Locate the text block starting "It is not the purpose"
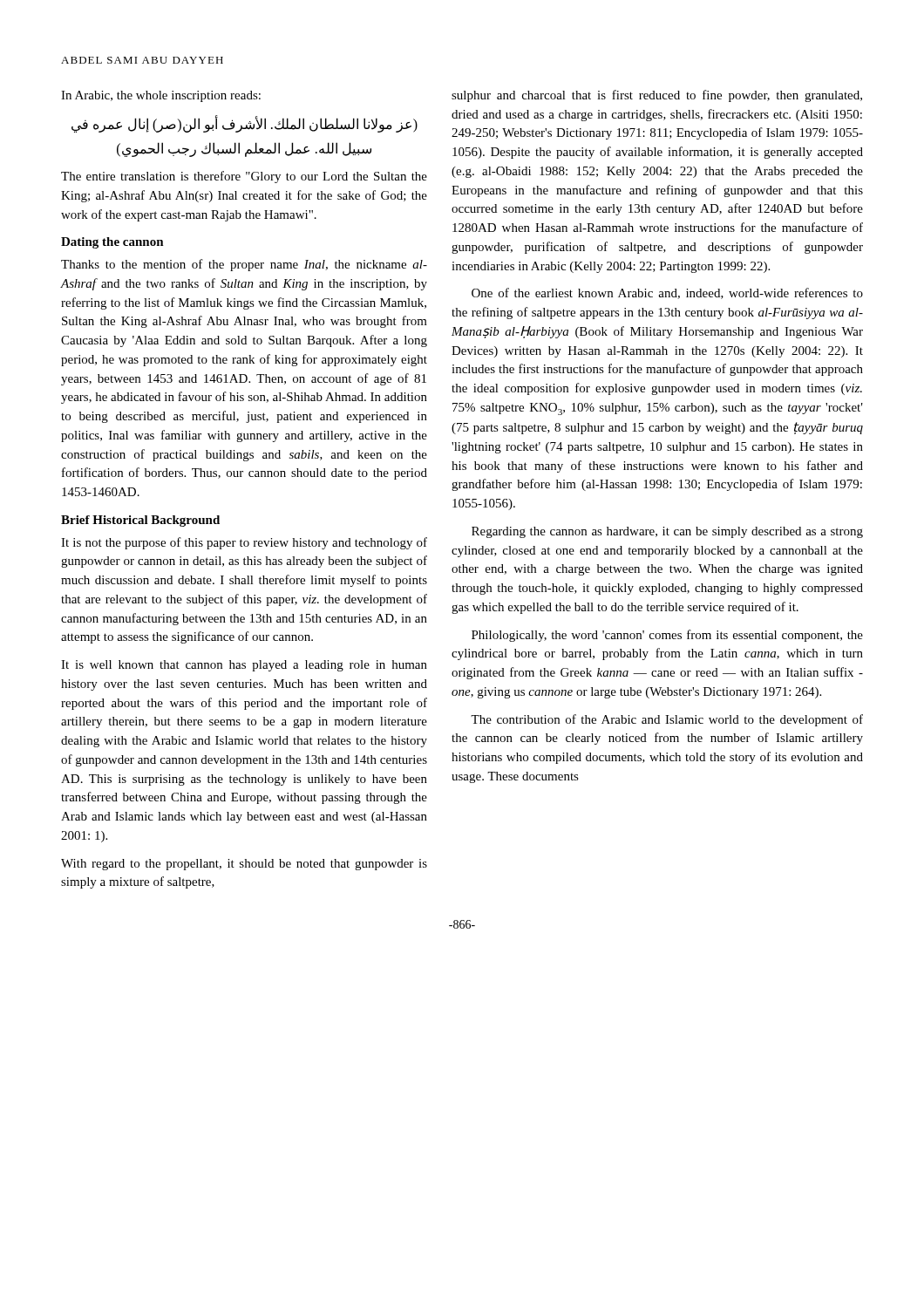 pos(244,590)
